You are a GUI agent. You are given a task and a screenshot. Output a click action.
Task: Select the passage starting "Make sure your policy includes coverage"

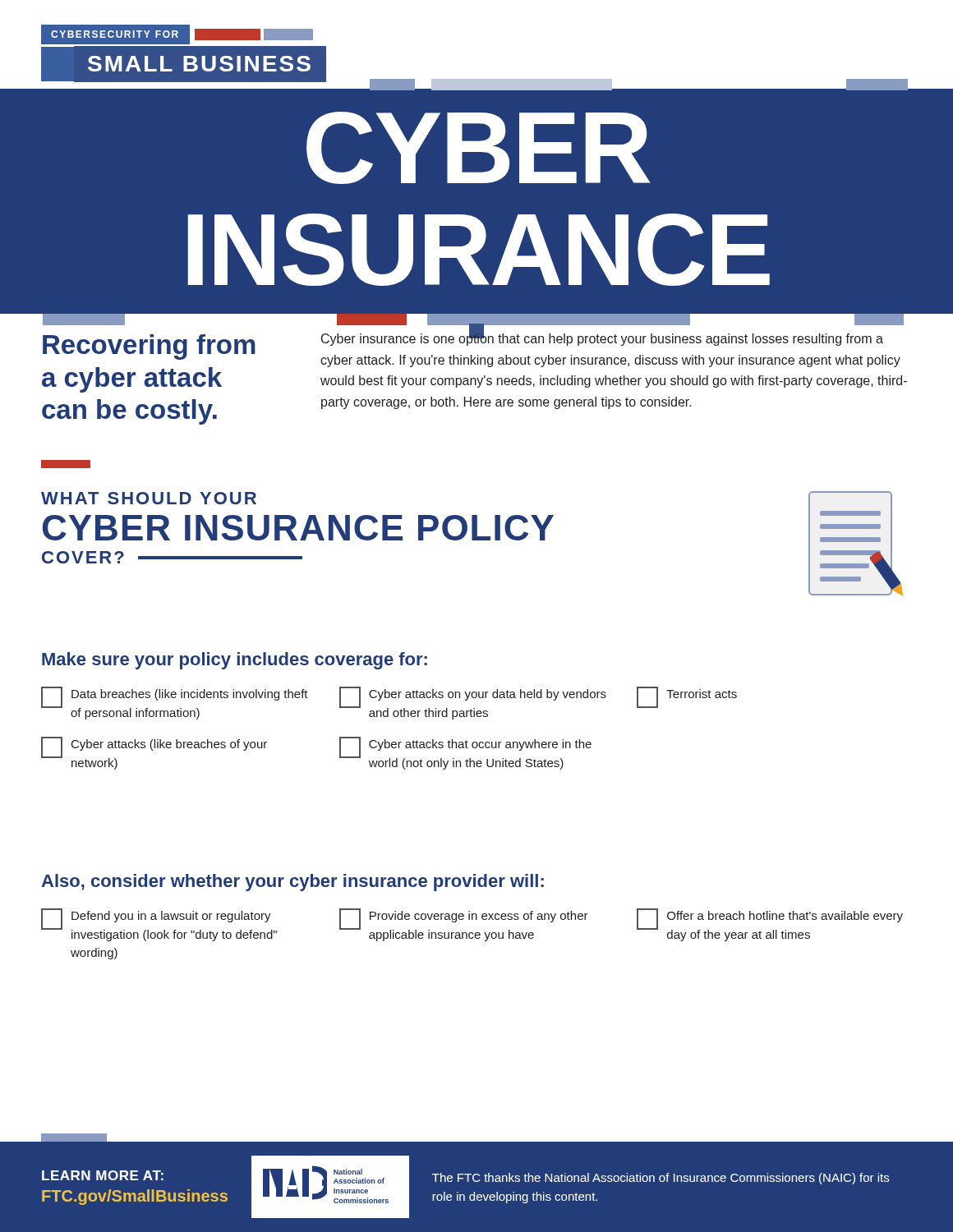point(235,659)
